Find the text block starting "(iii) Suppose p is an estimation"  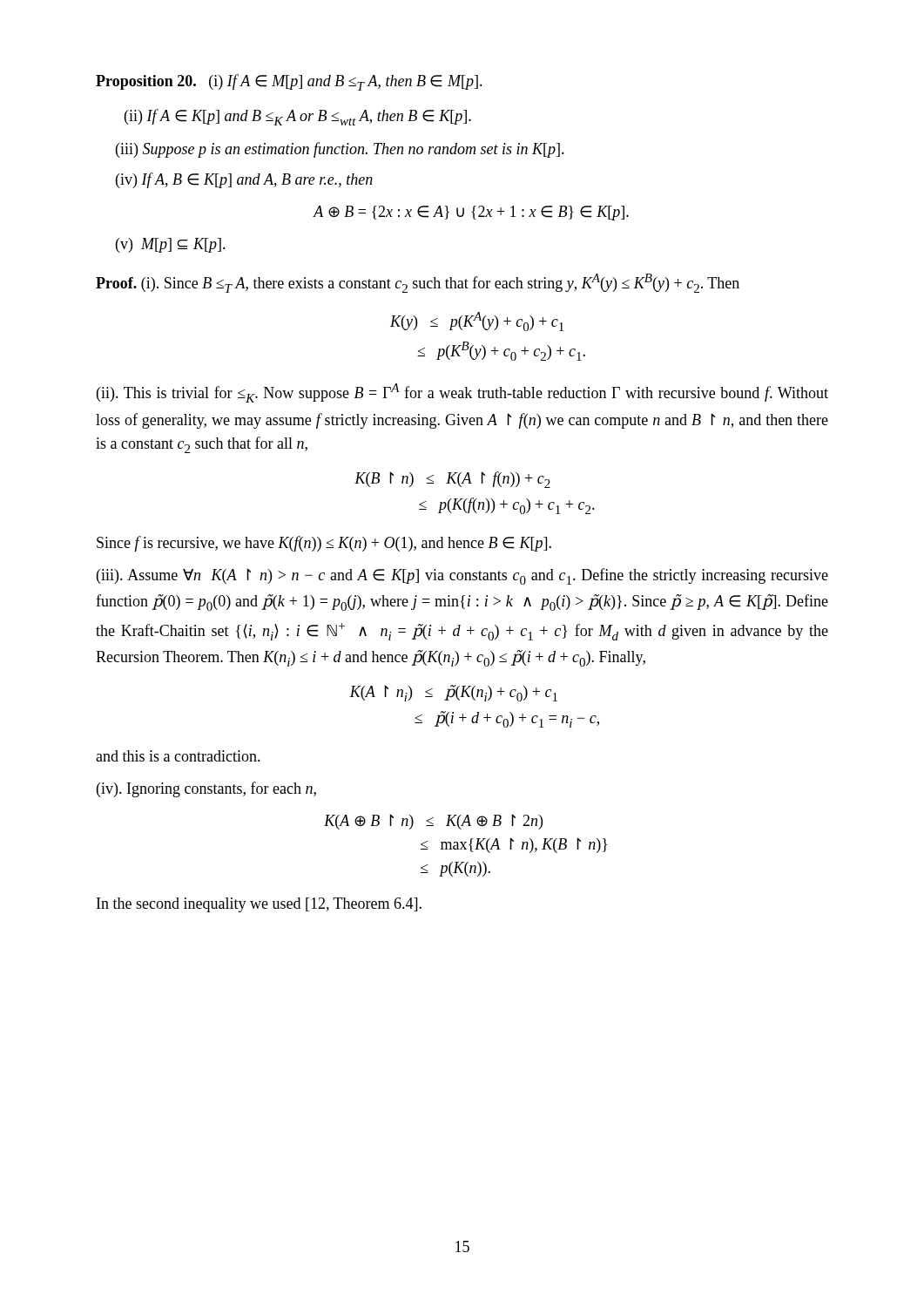point(340,149)
